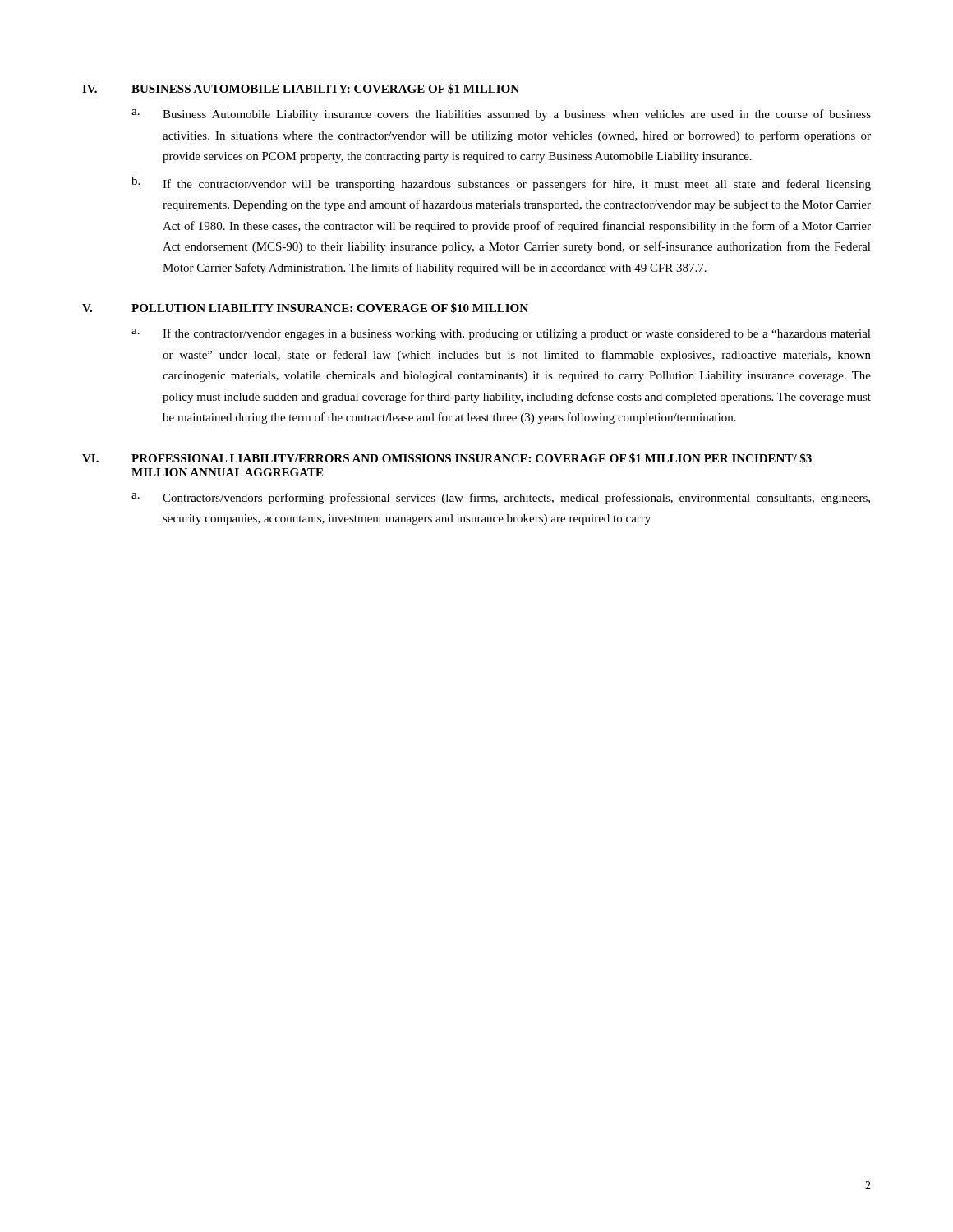Point to the block beginning "a. If the contractor/vendor engages in a business"
Screen dimensions: 1232x953
point(501,376)
